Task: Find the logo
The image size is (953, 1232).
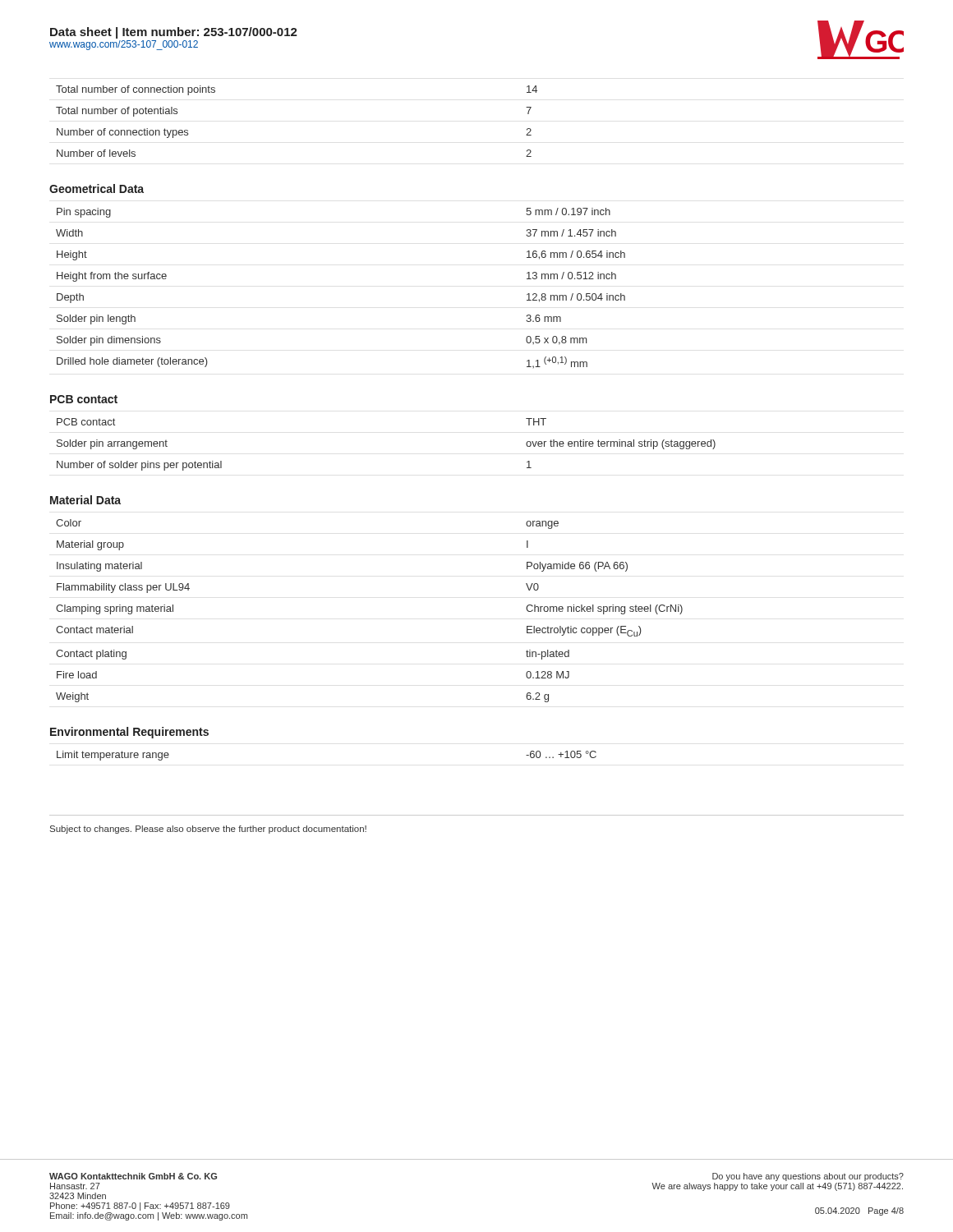Action: pos(859,40)
